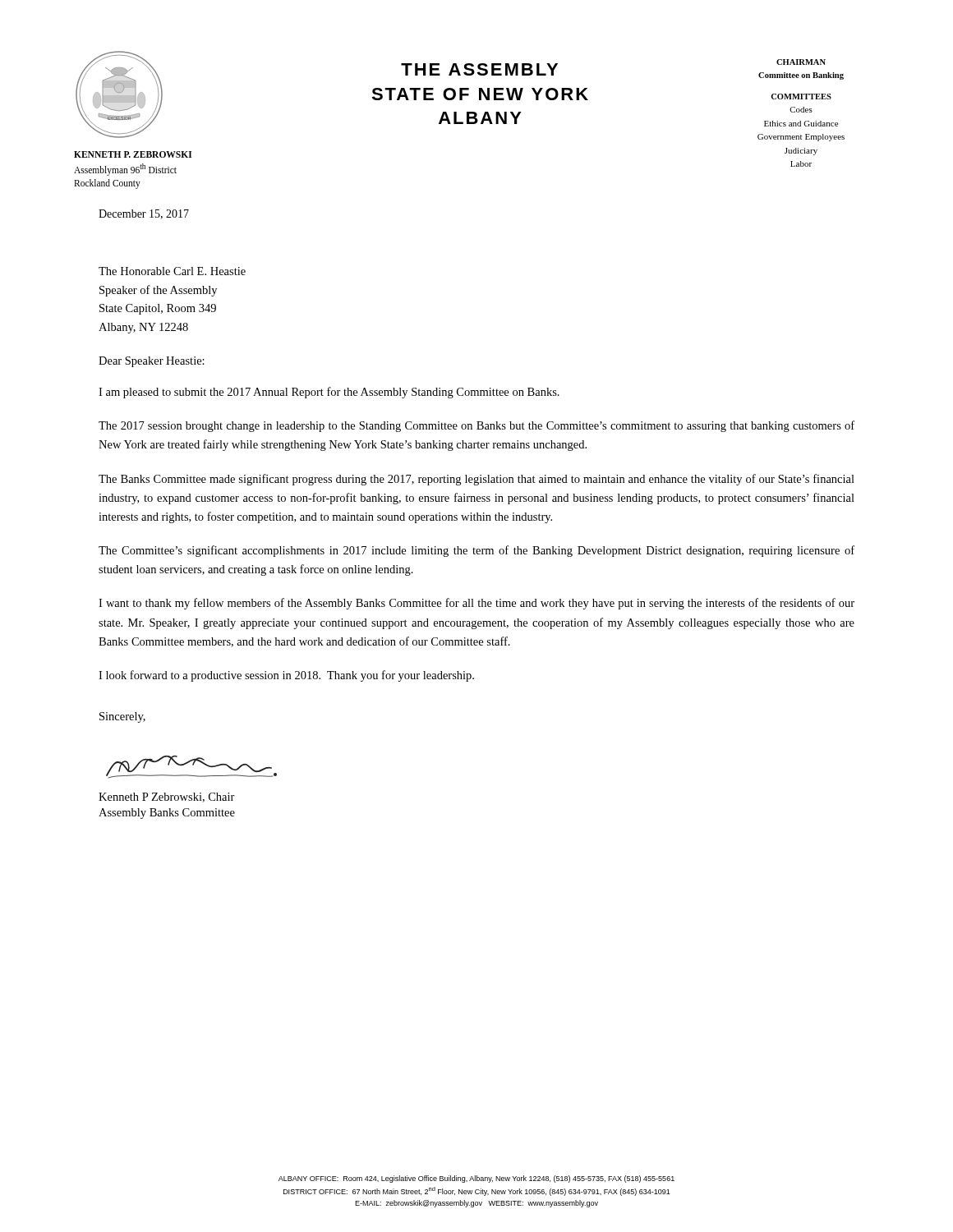Image resolution: width=953 pixels, height=1232 pixels.
Task: Find the block on this page that starts "I am pleased to submit the 2017"
Action: tap(329, 392)
